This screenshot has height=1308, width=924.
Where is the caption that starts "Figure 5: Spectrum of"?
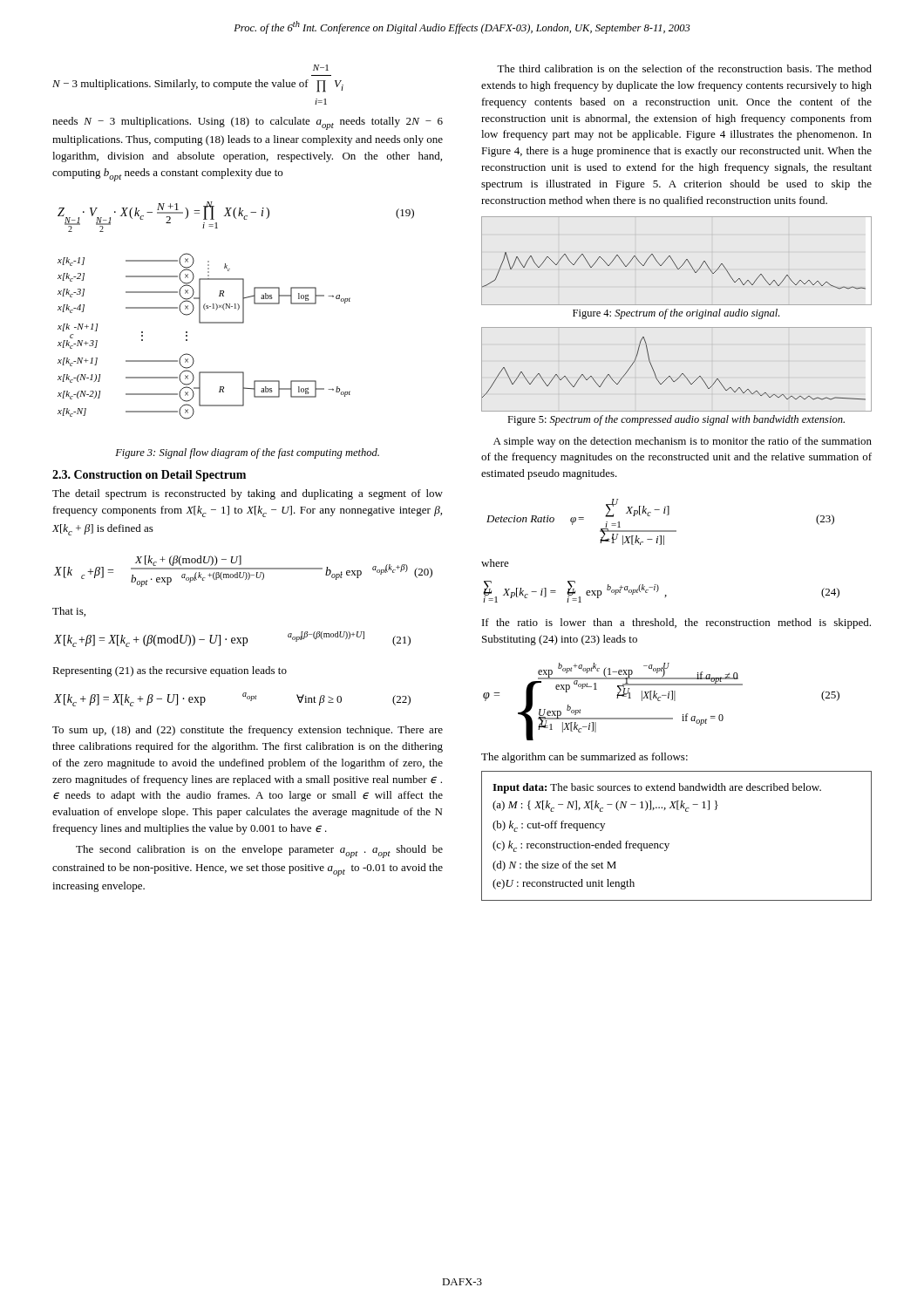pyautogui.click(x=676, y=419)
